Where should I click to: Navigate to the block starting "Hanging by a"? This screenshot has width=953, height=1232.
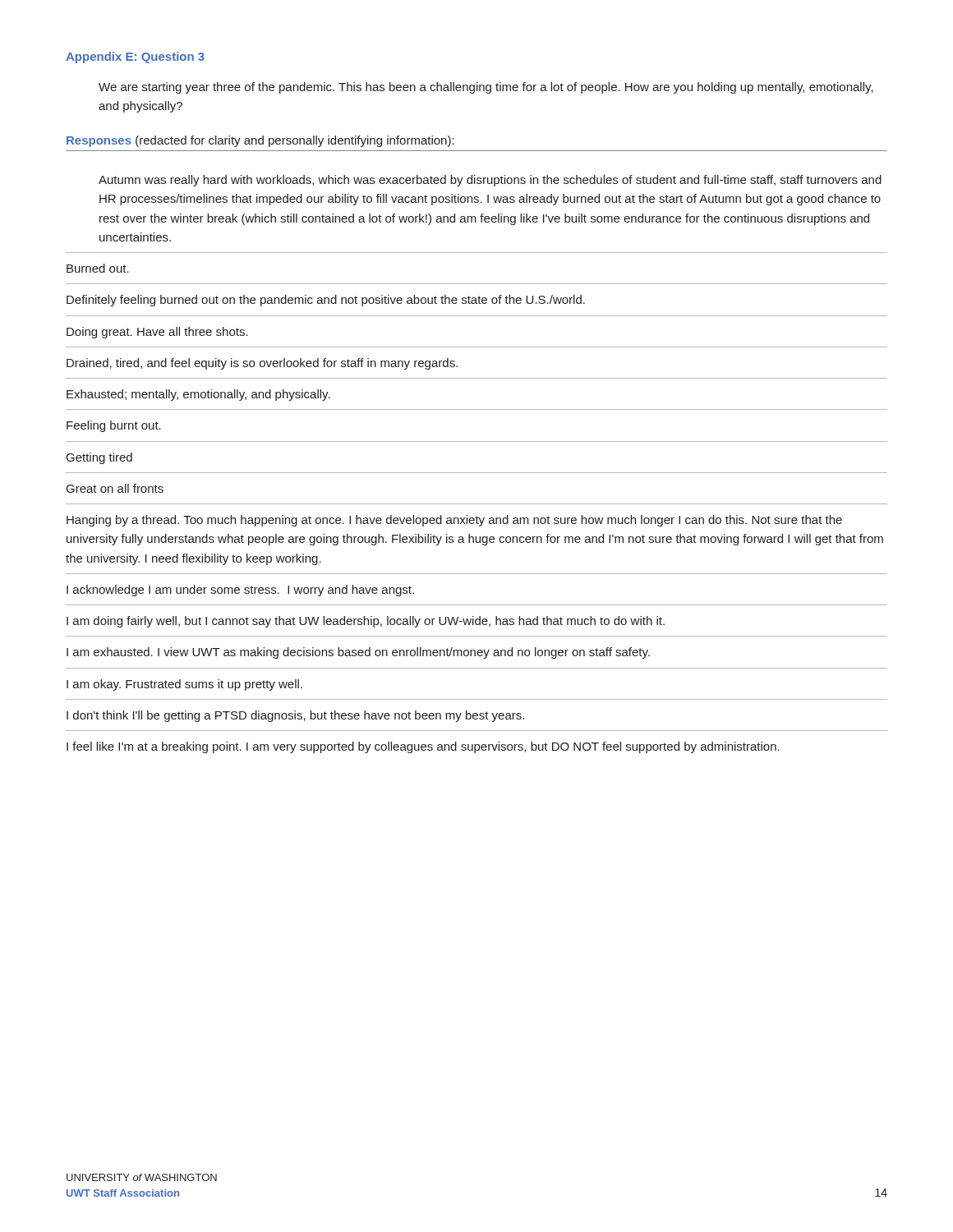point(475,539)
